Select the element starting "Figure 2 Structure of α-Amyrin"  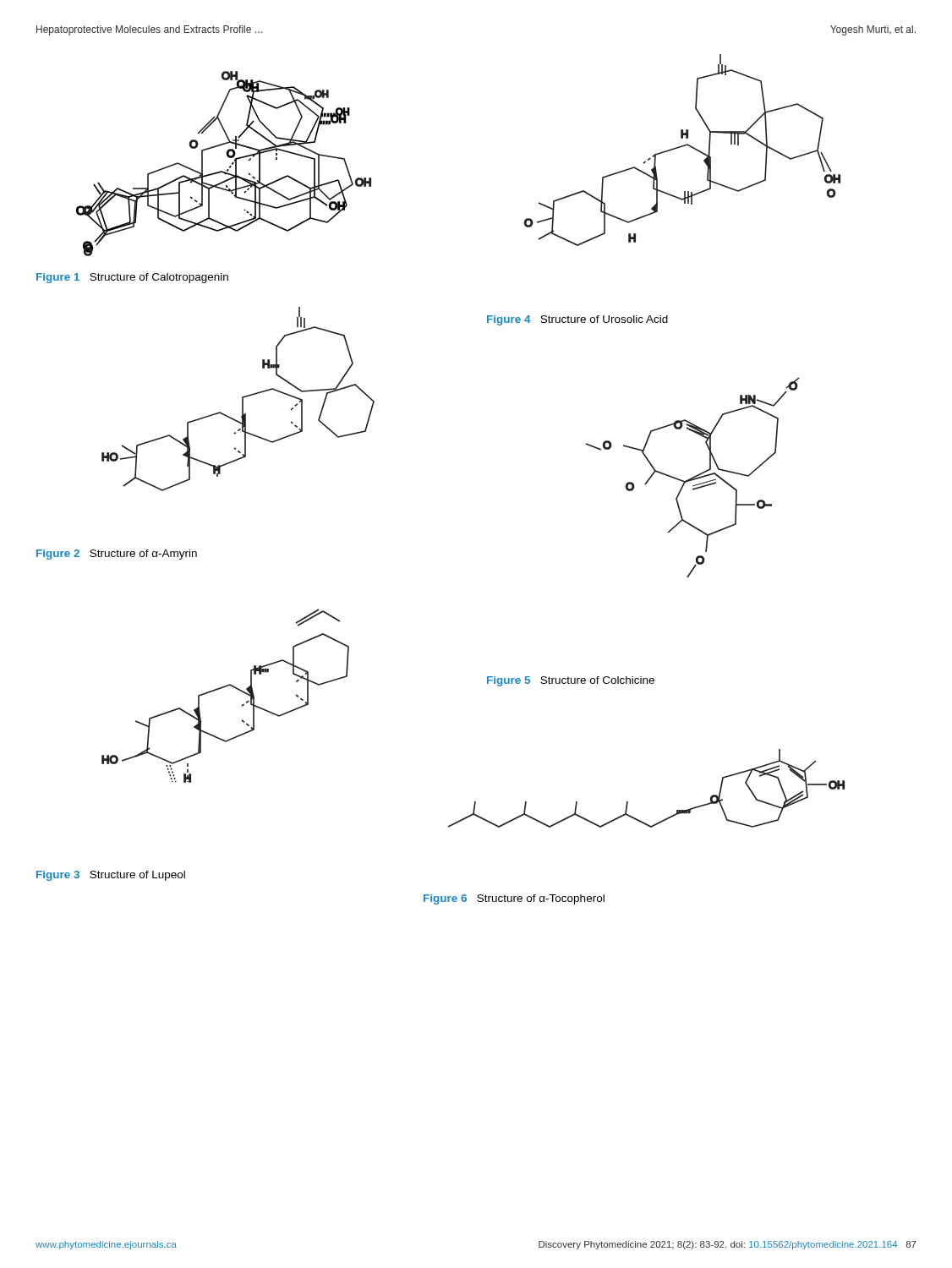(x=117, y=553)
